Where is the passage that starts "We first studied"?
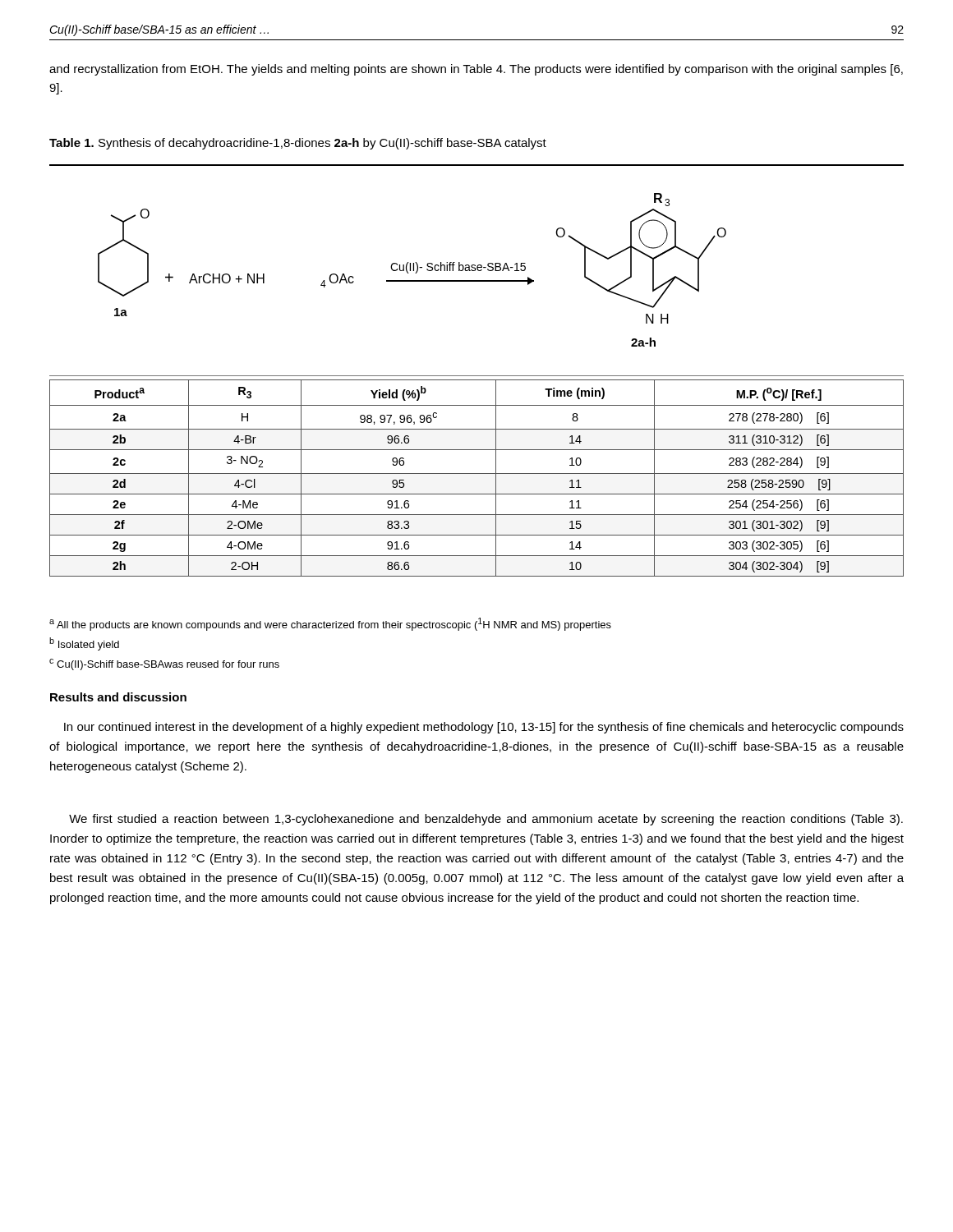Viewport: 953px width, 1232px height. (476, 858)
